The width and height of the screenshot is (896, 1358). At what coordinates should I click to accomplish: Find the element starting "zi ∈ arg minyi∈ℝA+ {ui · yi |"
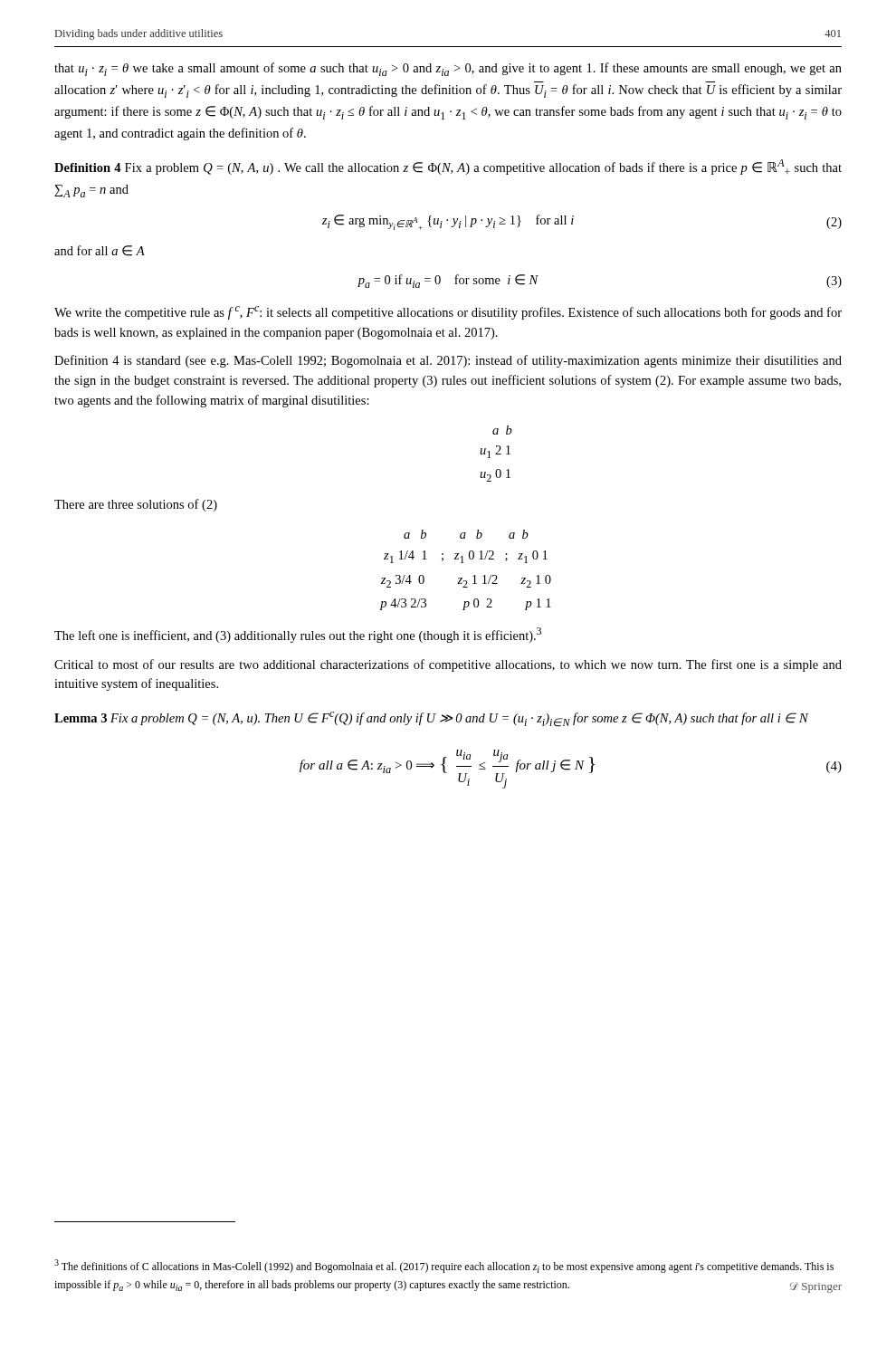tap(582, 222)
